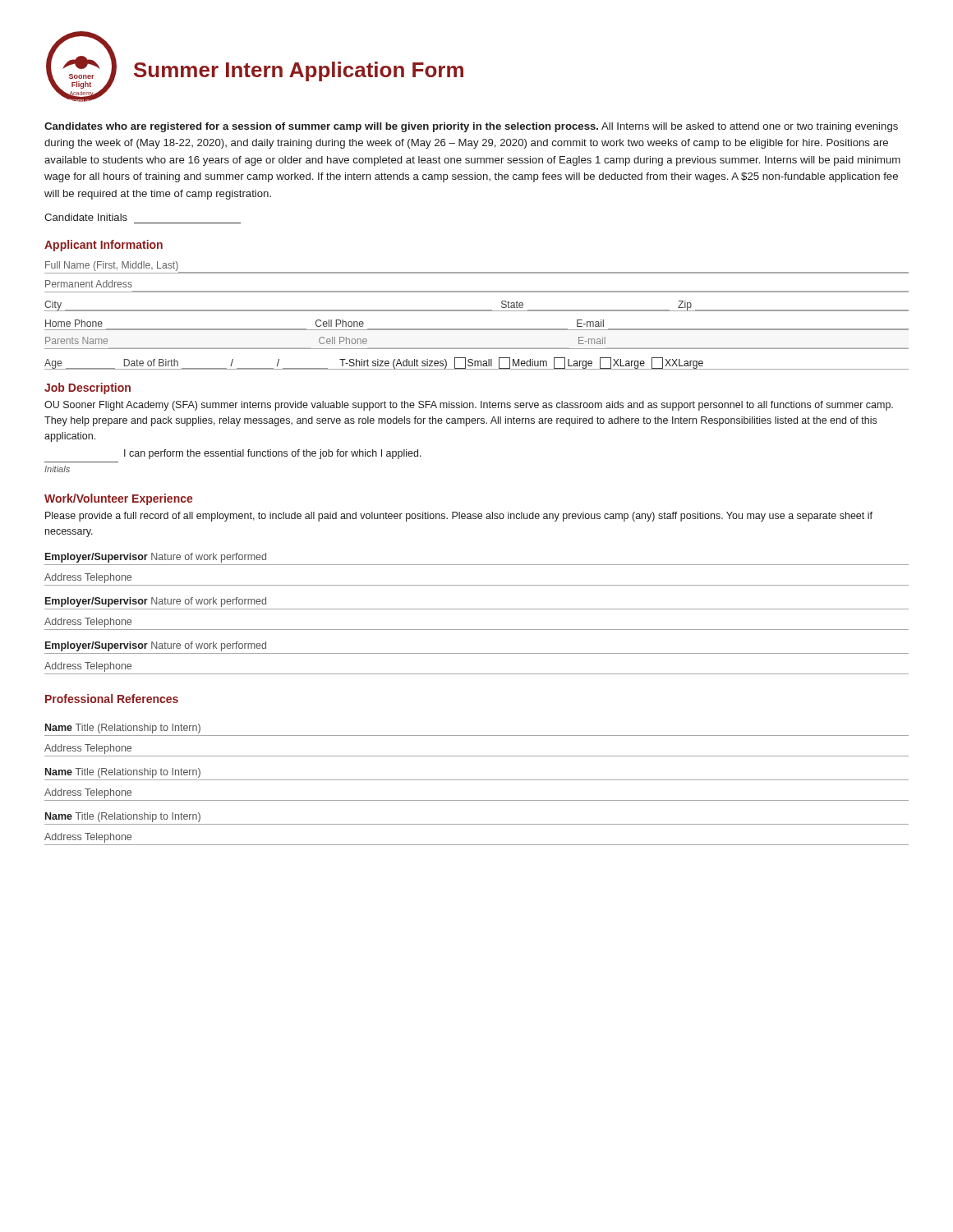Find the block on this page that starts "Candidates who are"
The image size is (953, 1232).
(x=473, y=160)
